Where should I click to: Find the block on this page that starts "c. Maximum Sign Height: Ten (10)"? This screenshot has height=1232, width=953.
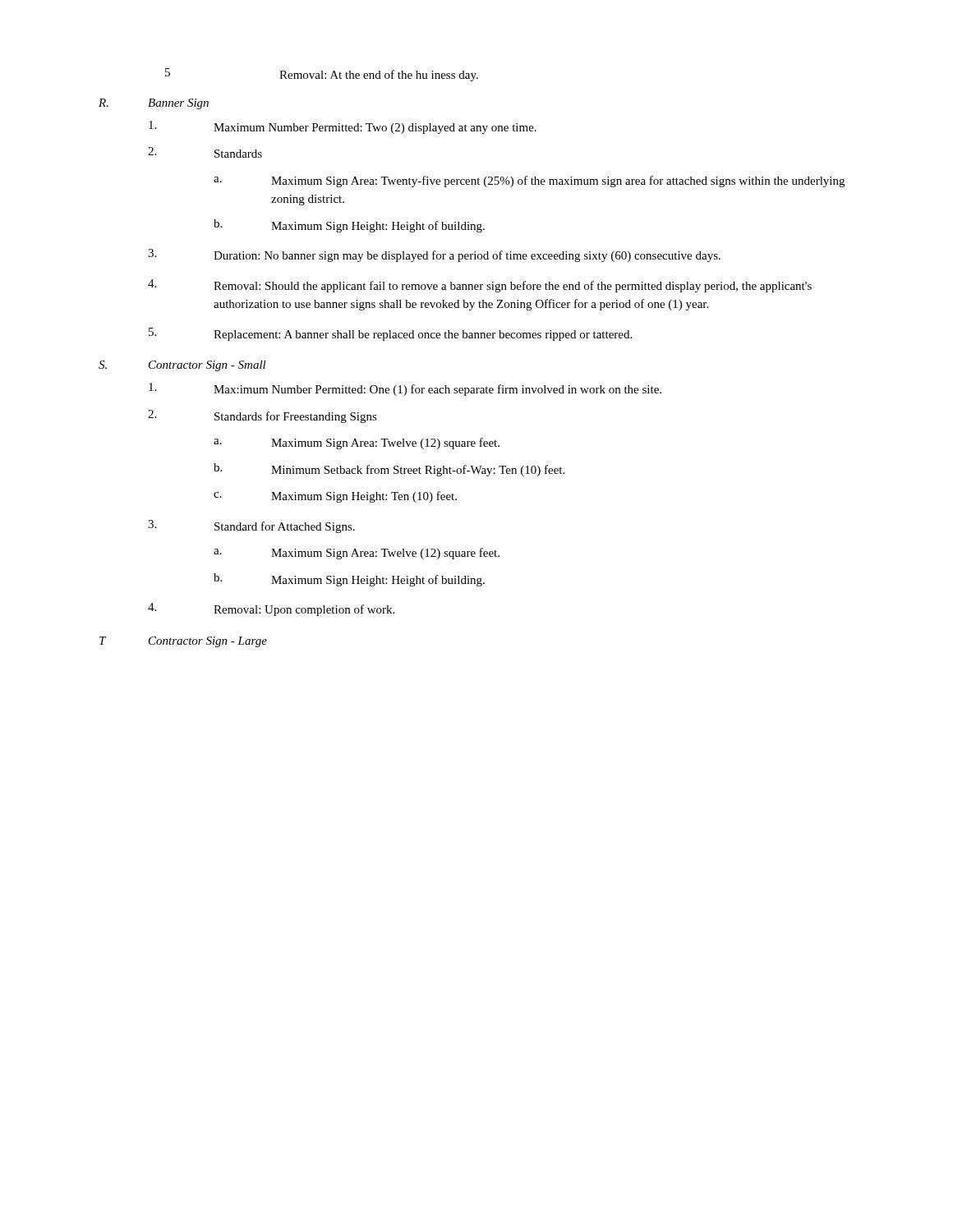(x=336, y=496)
